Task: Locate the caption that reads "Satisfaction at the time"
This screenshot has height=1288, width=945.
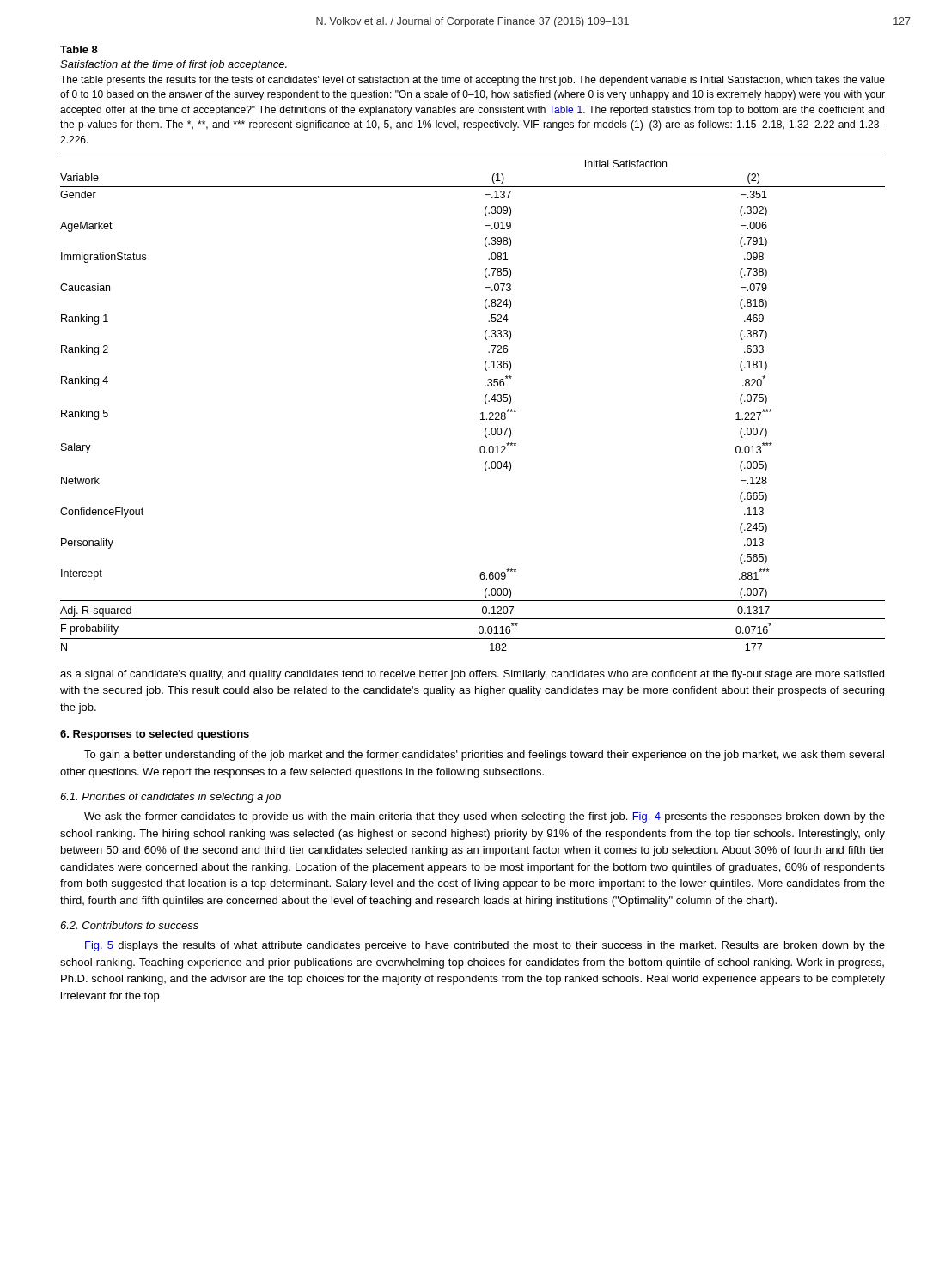Action: (x=174, y=64)
